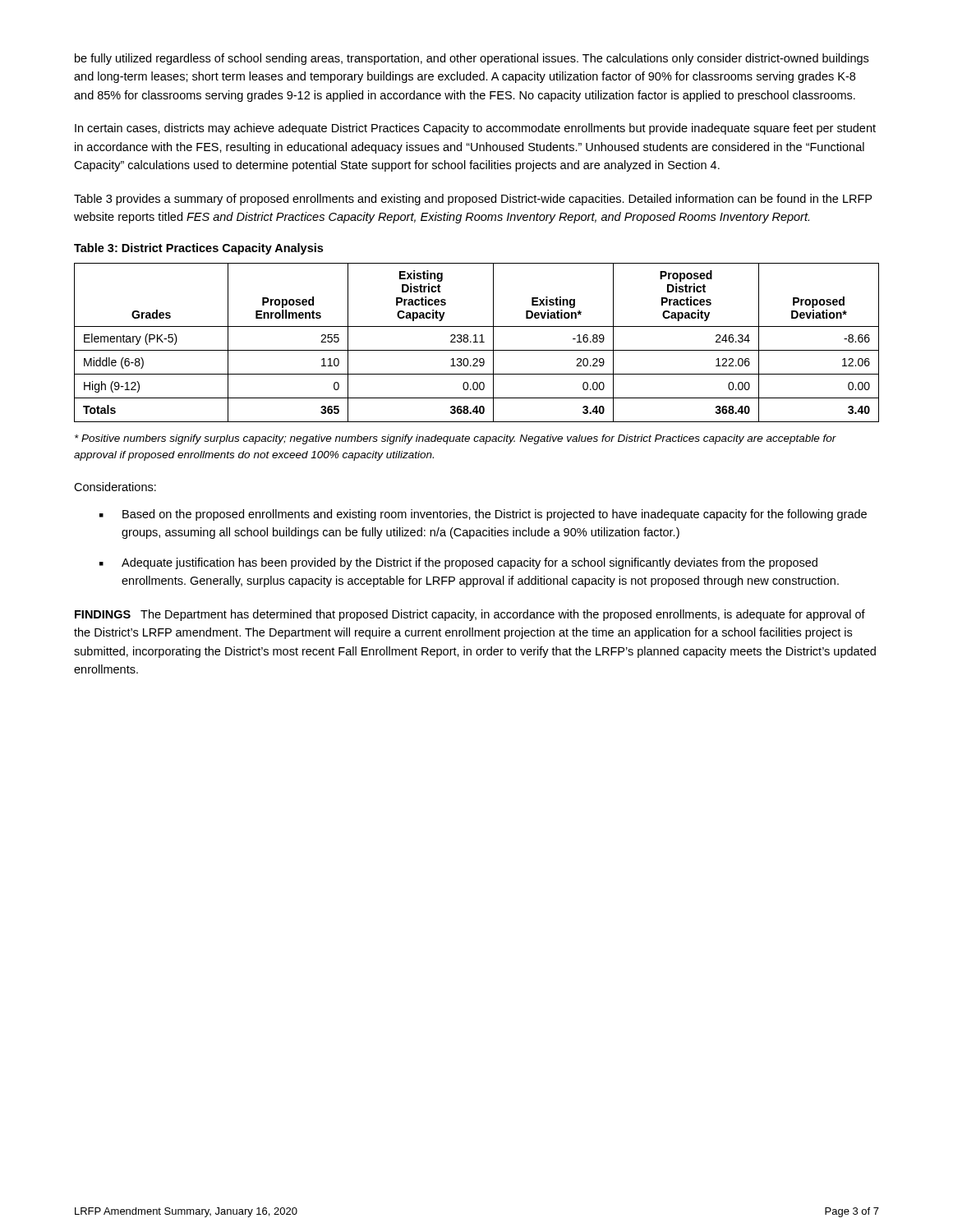Select the element starting "Positive numbers signify surplus capacity;"

(x=455, y=446)
